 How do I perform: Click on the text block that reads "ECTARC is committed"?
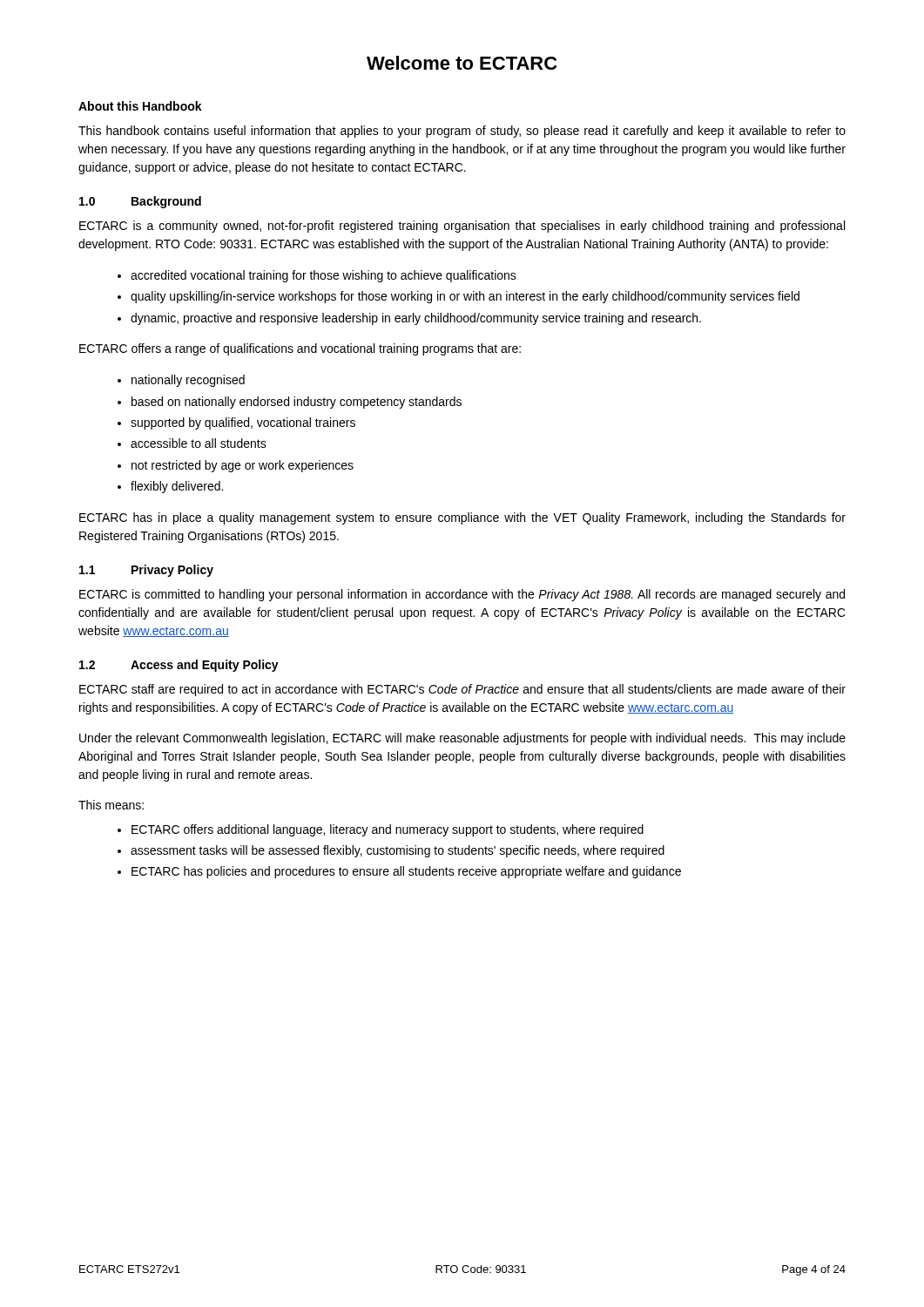tap(462, 612)
